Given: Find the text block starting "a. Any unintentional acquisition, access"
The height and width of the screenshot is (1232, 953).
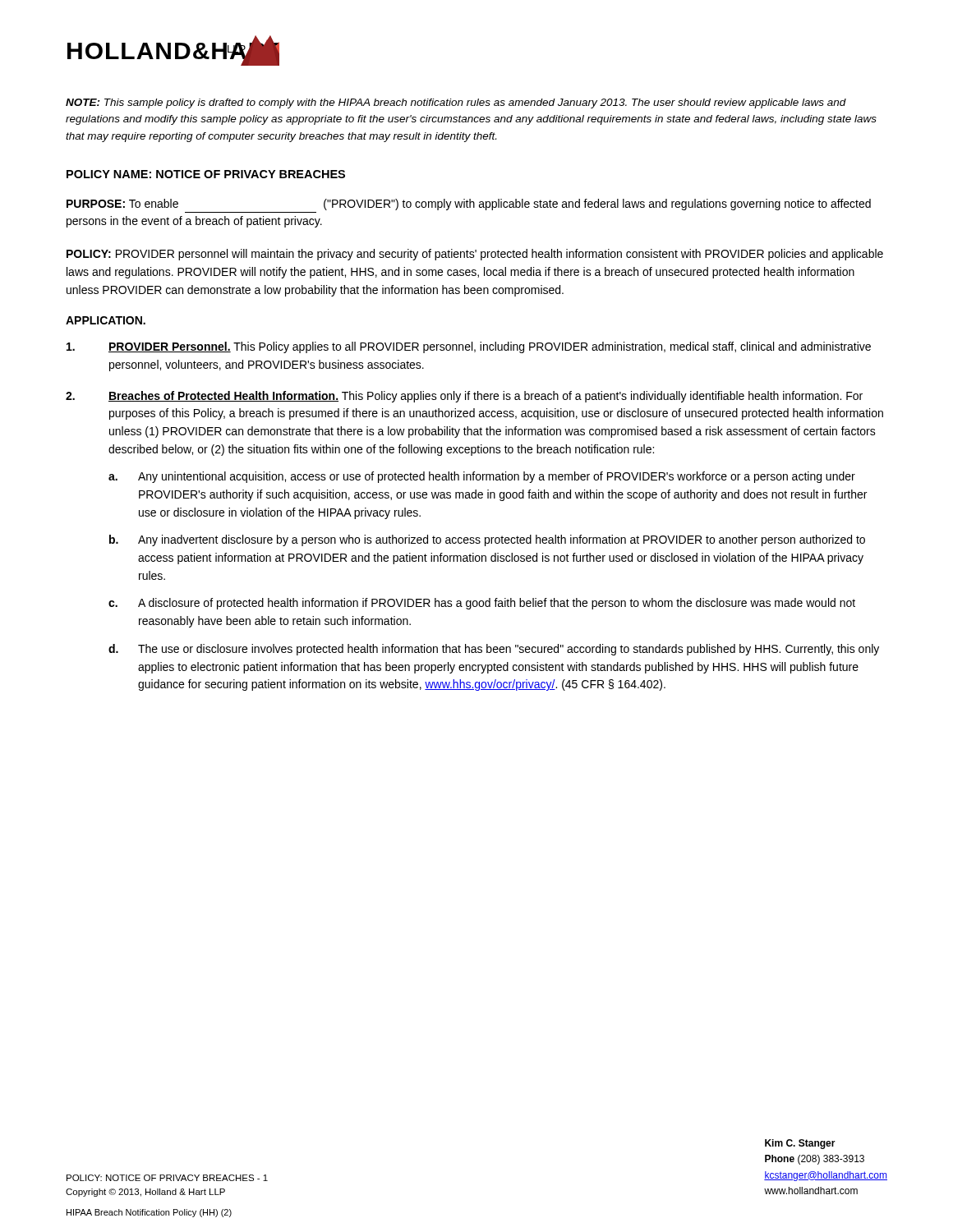Looking at the screenshot, I should coord(498,495).
